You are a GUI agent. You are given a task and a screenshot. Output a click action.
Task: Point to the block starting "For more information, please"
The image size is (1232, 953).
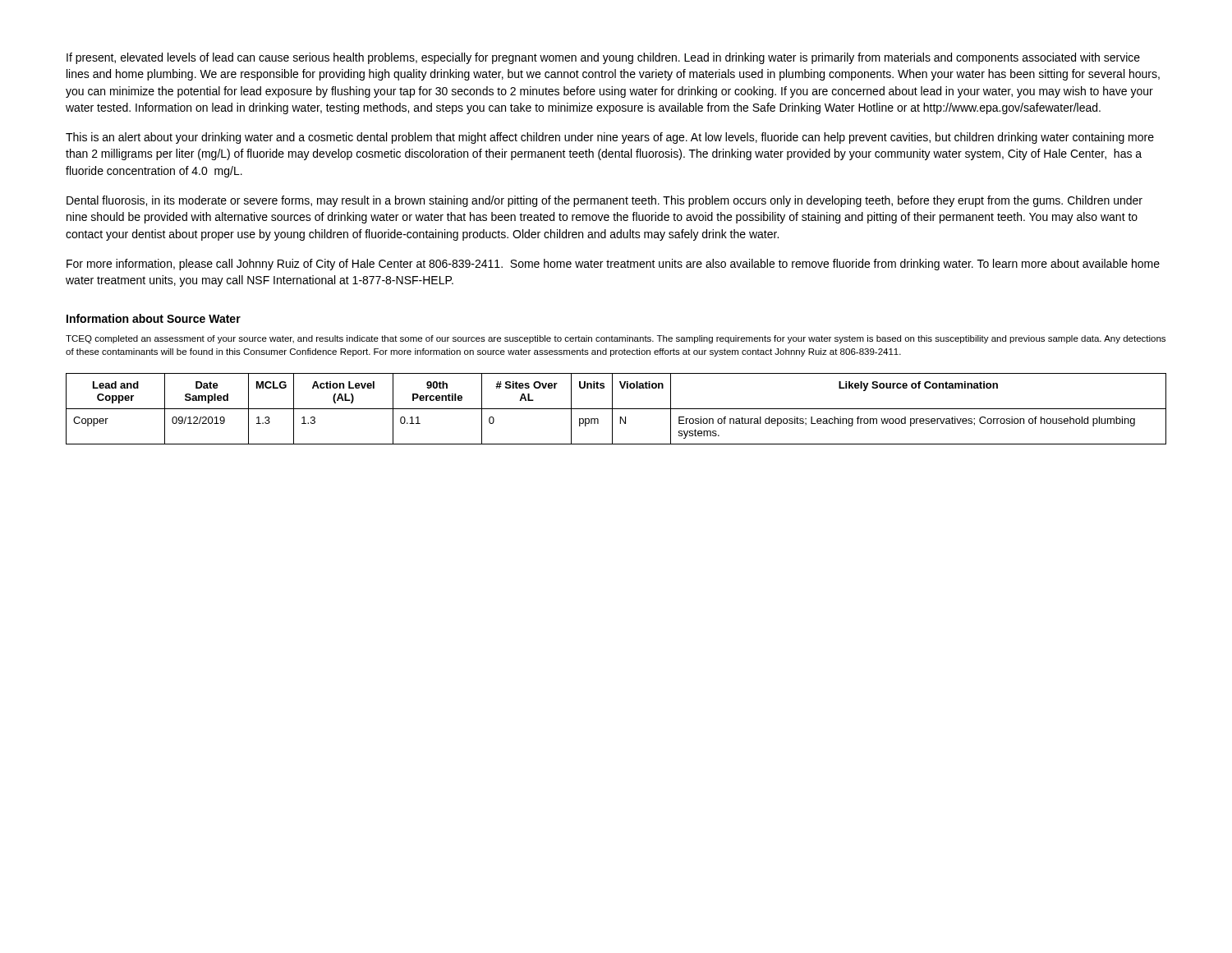[x=613, y=272]
